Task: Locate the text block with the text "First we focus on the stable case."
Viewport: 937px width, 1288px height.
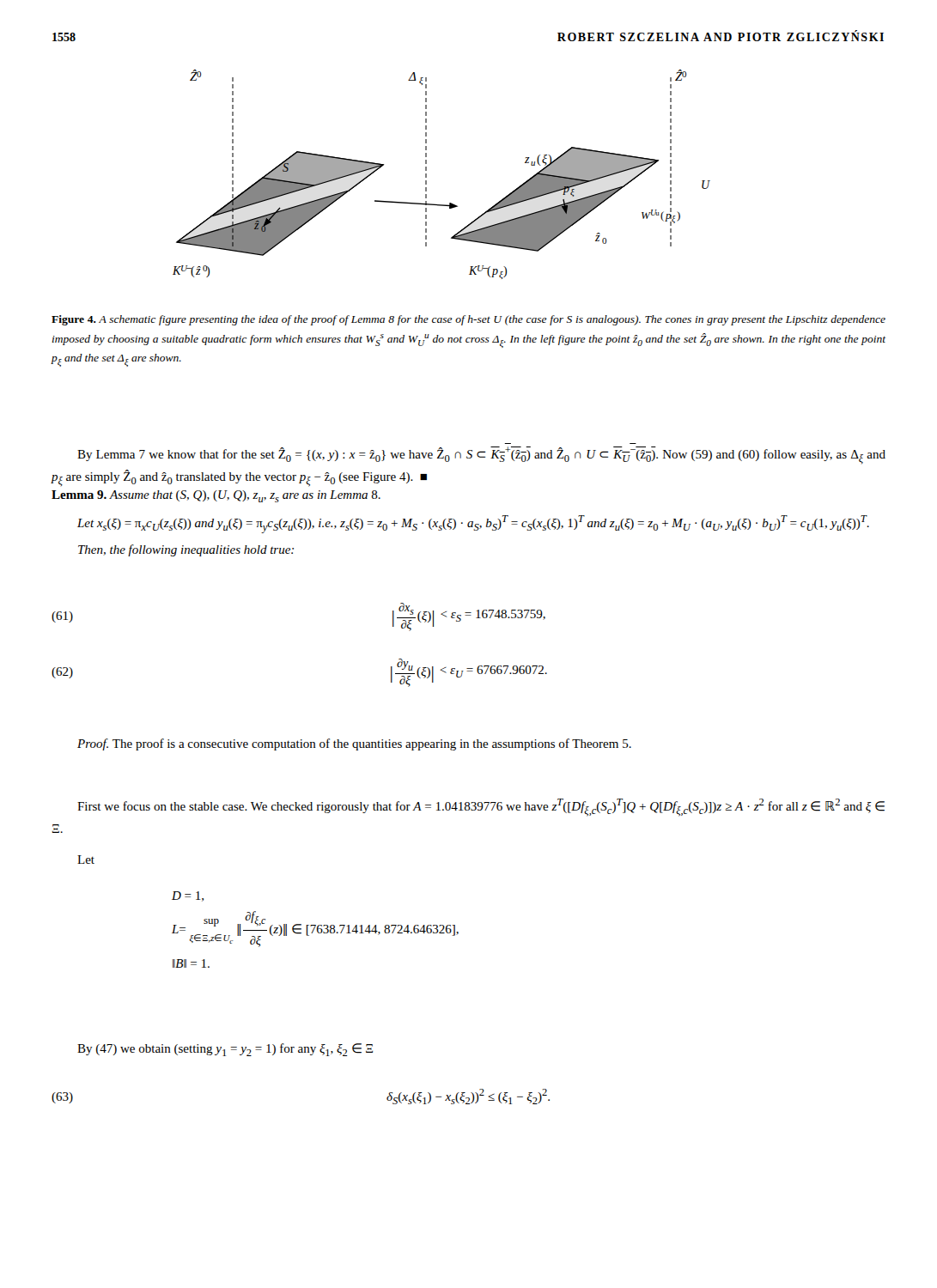Action: pos(468,817)
